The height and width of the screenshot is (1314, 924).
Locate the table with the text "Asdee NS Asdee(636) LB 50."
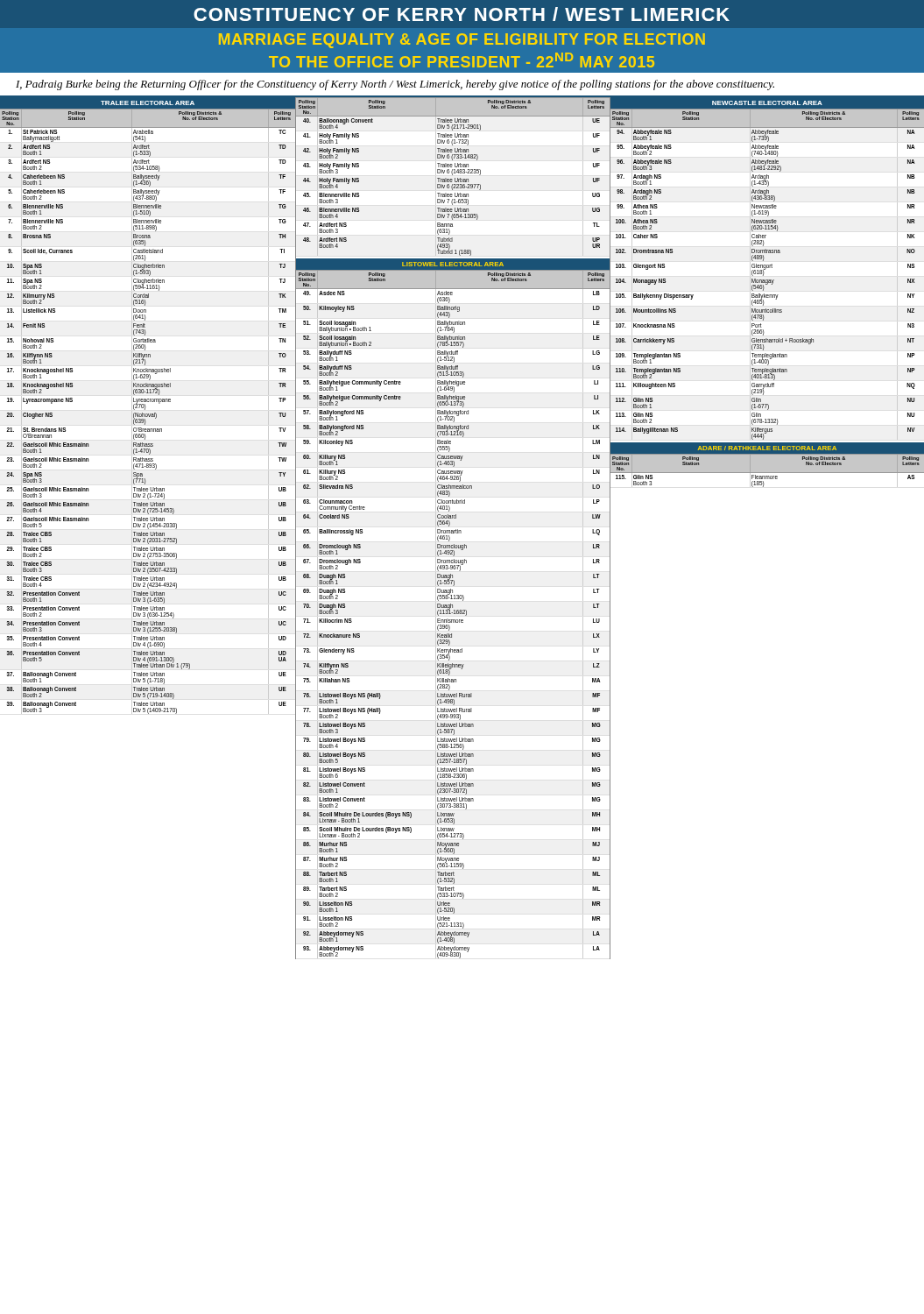point(453,624)
